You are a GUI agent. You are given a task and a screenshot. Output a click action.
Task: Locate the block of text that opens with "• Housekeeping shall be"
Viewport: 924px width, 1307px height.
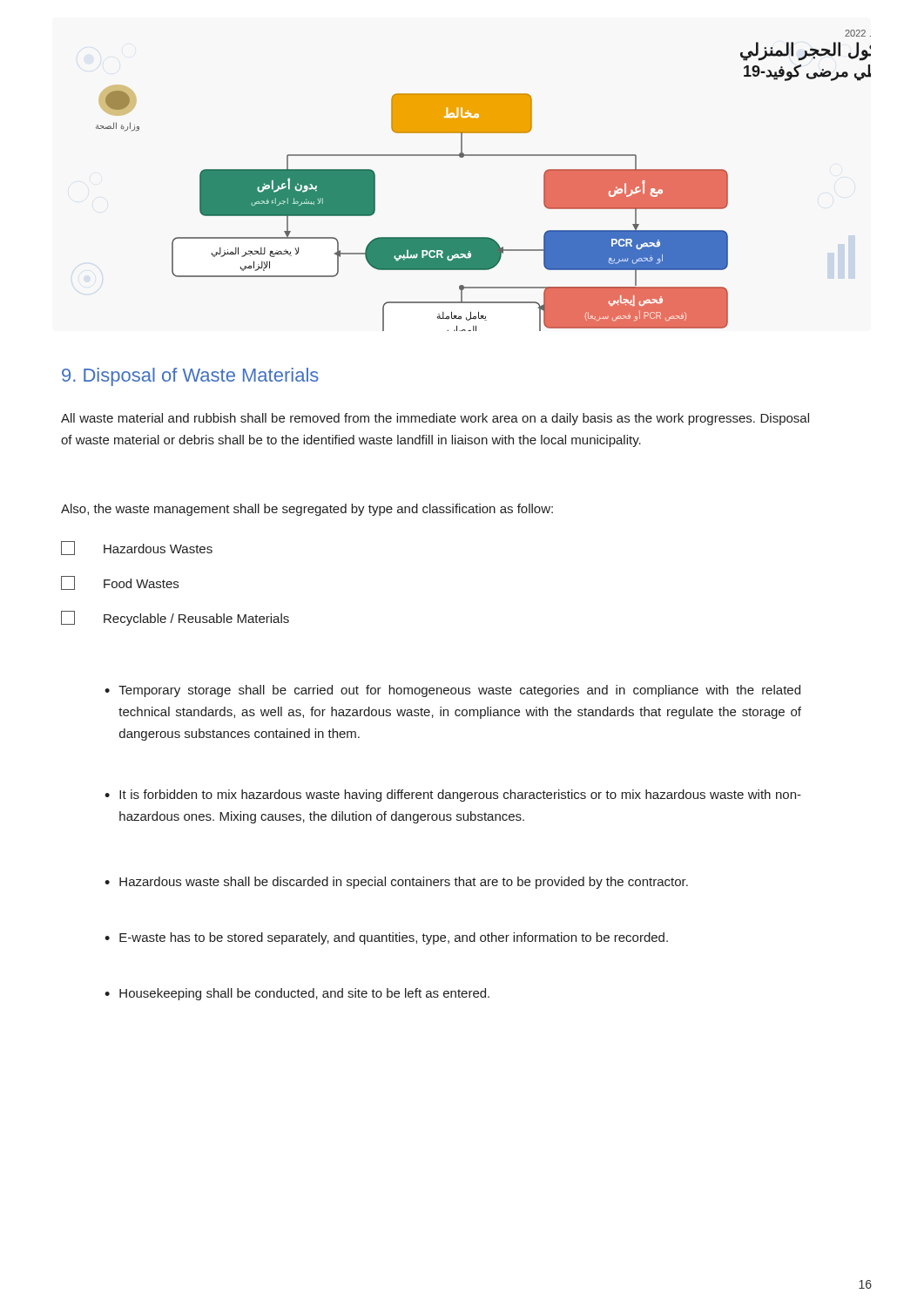coord(298,995)
